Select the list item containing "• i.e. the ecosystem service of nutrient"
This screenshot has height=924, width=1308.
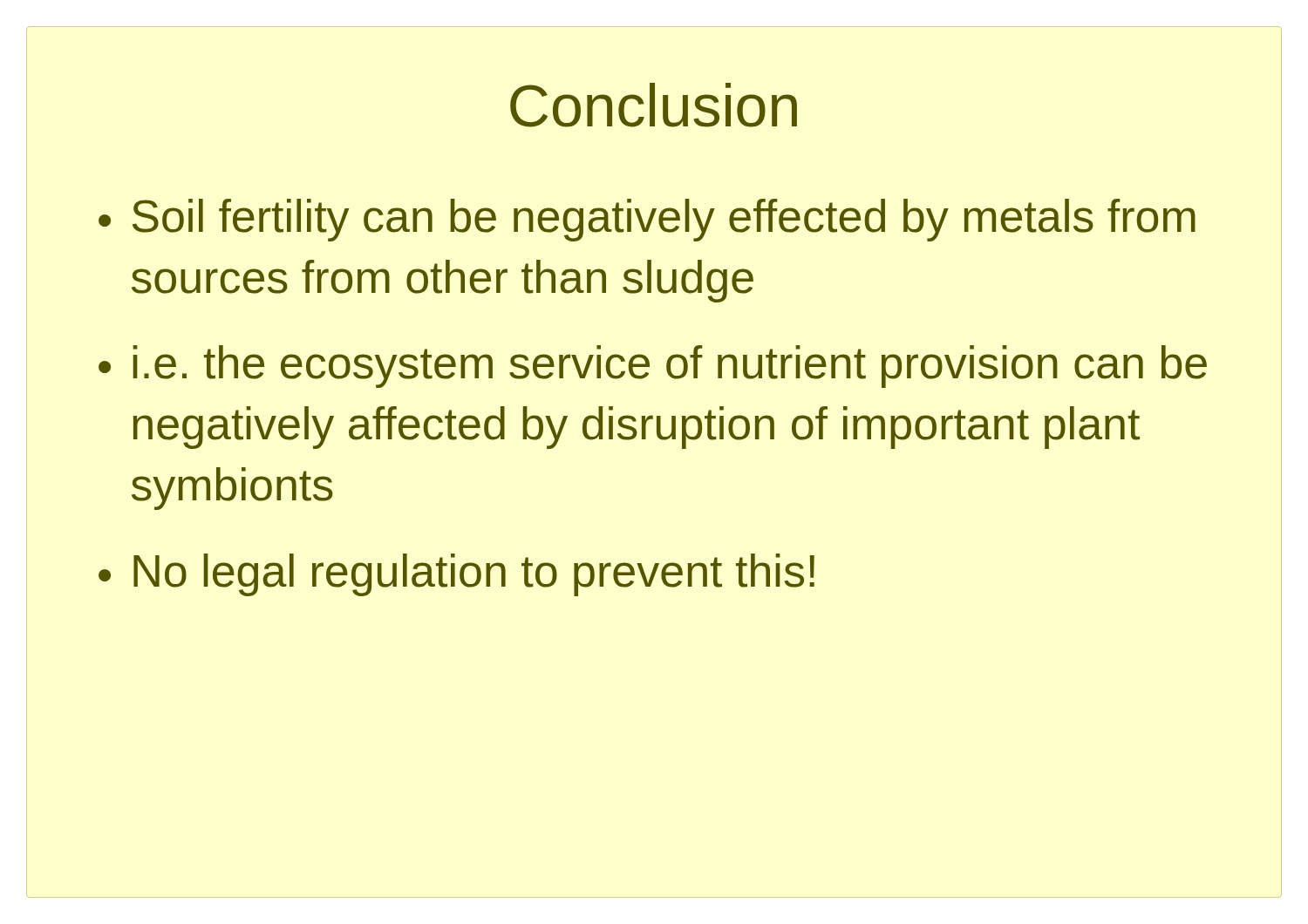coord(654,424)
